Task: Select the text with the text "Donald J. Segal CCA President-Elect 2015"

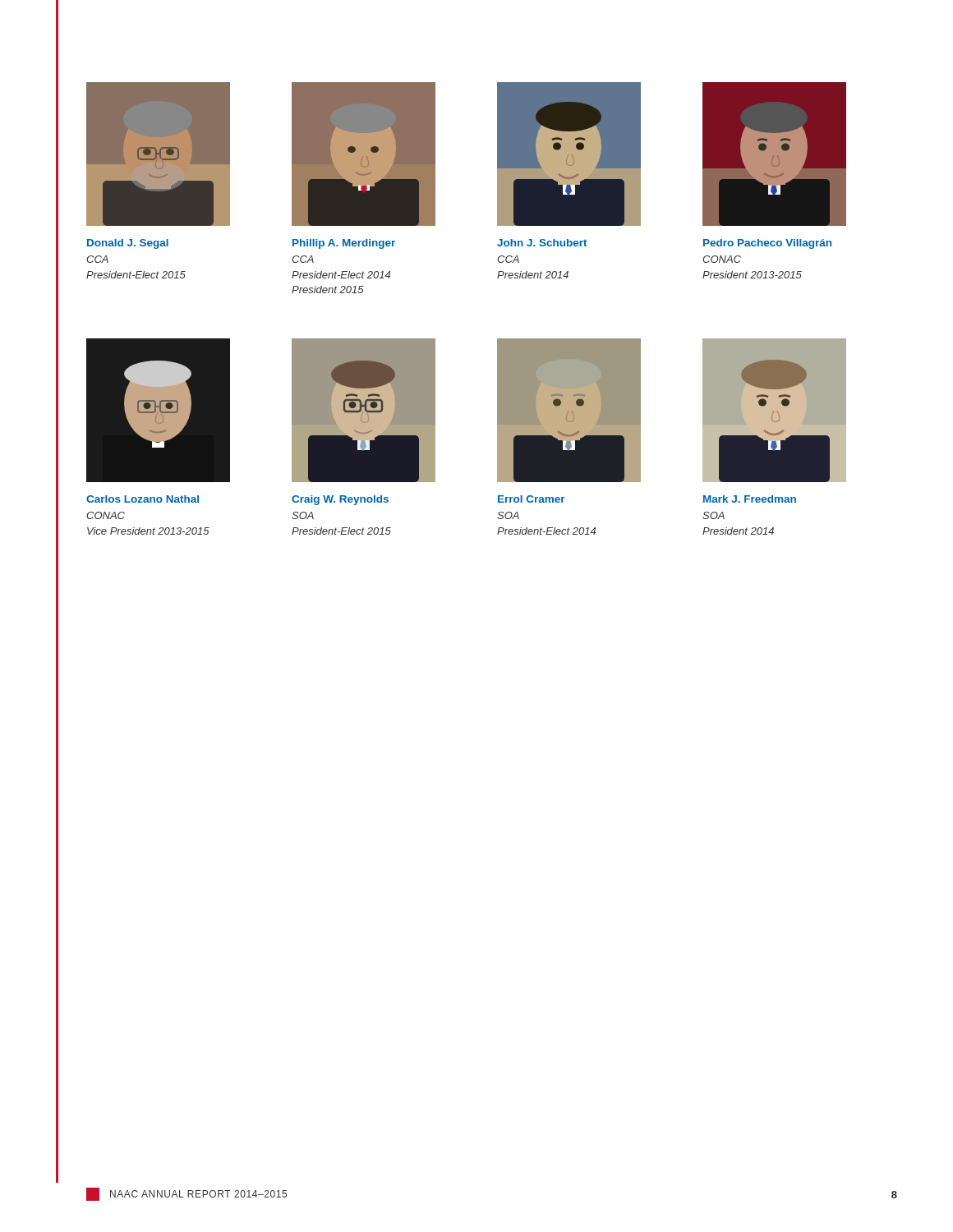Action: (x=128, y=244)
